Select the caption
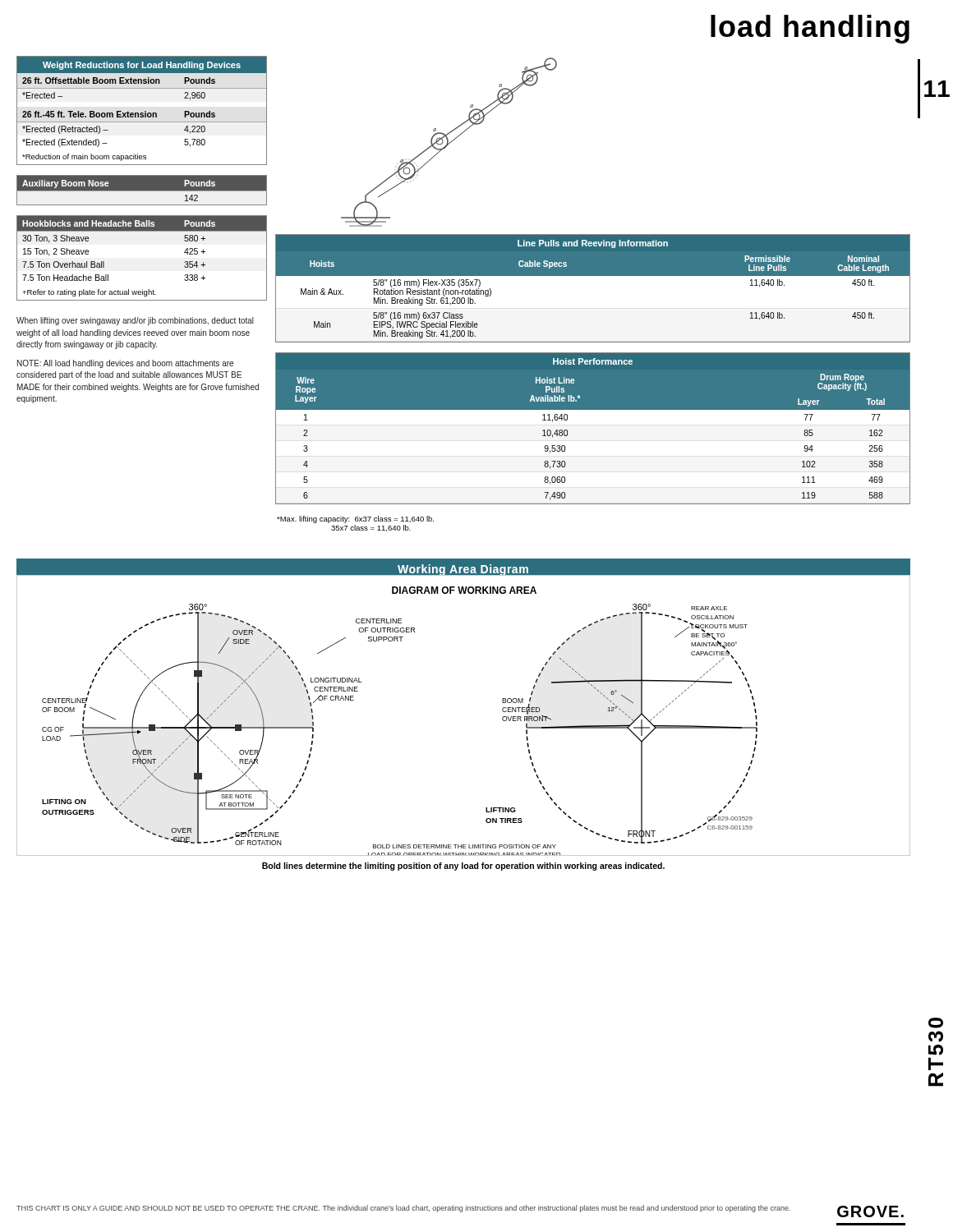The width and height of the screenshot is (953, 1232). [463, 866]
